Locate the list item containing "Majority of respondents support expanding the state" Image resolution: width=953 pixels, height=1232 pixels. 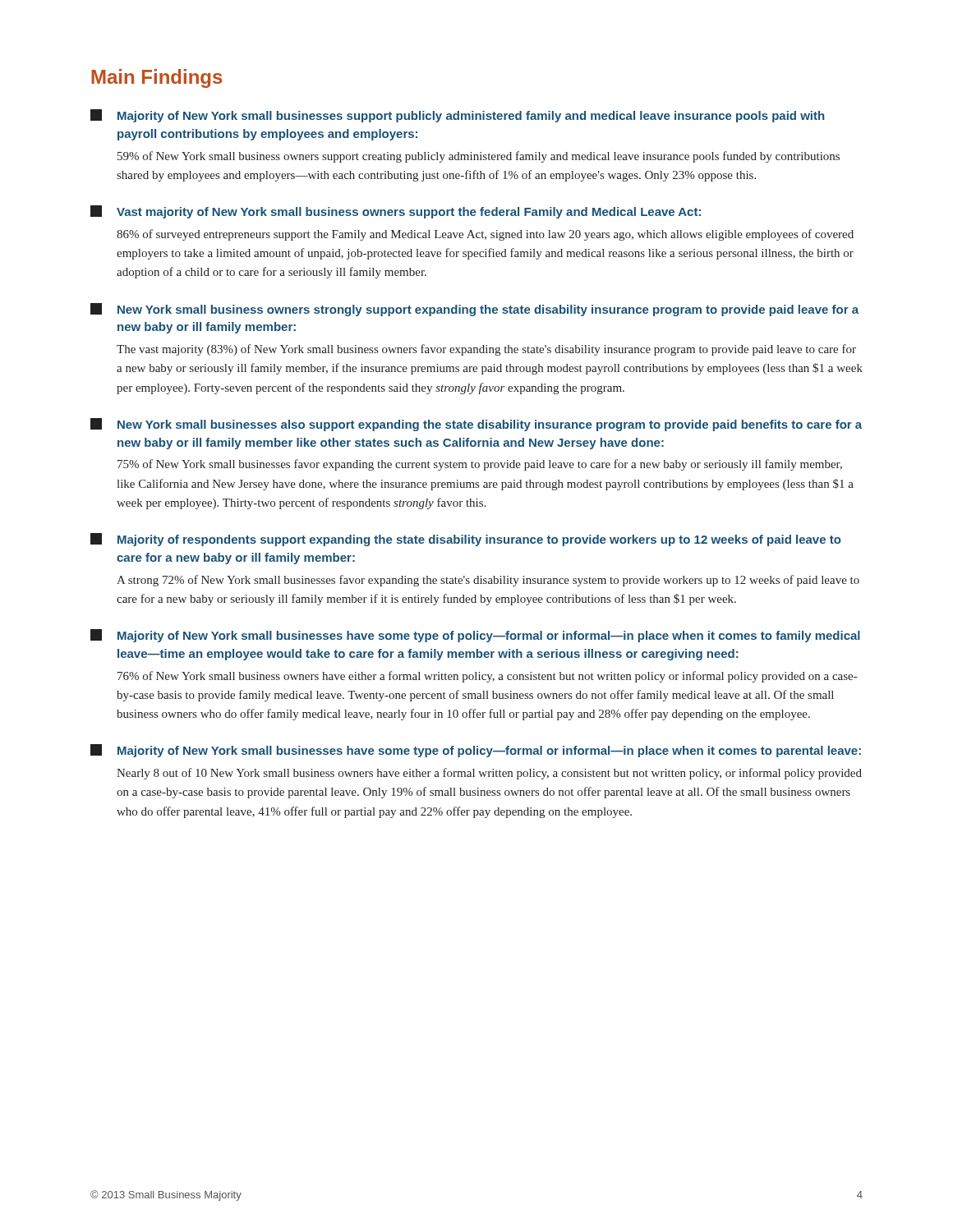pyautogui.click(x=476, y=570)
